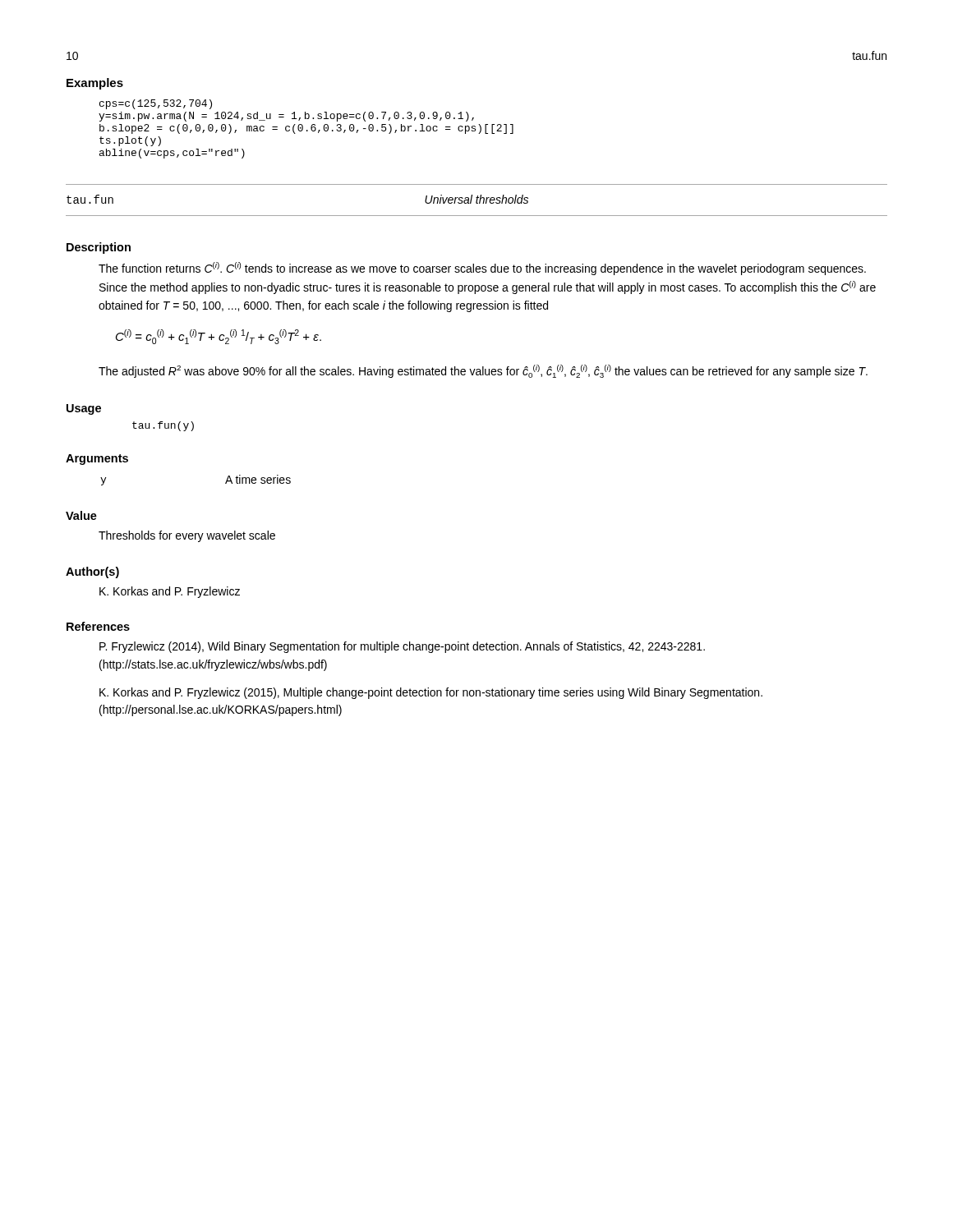Select the passage starting "cps=c(125,532,704) y=sim.pw.arma(N = 1024,sd_u"
Screen dimensions: 1232x953
493,128
